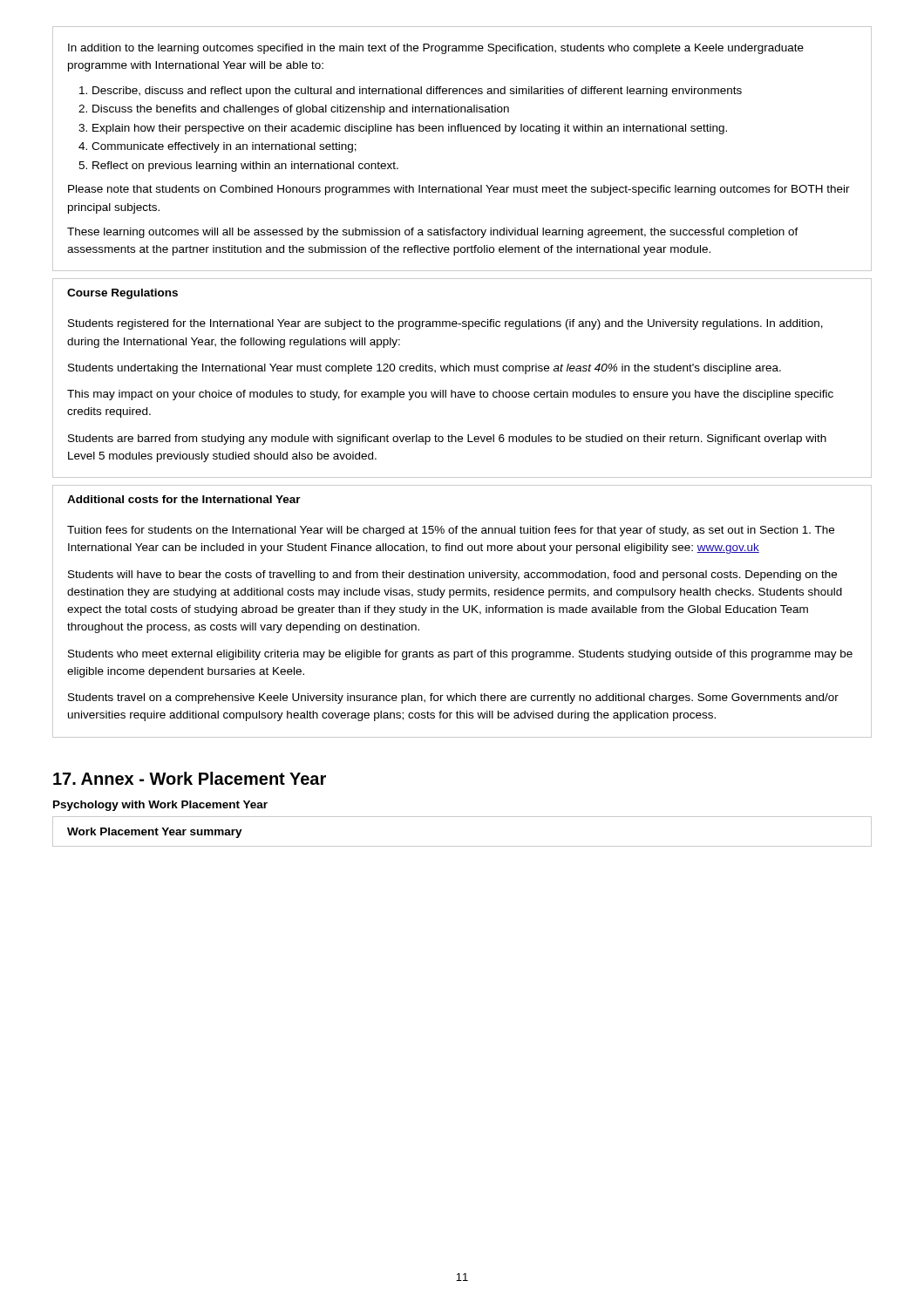
Task: Locate the text starting "Explain how their perspective on their academic discipline"
Action: pos(410,127)
